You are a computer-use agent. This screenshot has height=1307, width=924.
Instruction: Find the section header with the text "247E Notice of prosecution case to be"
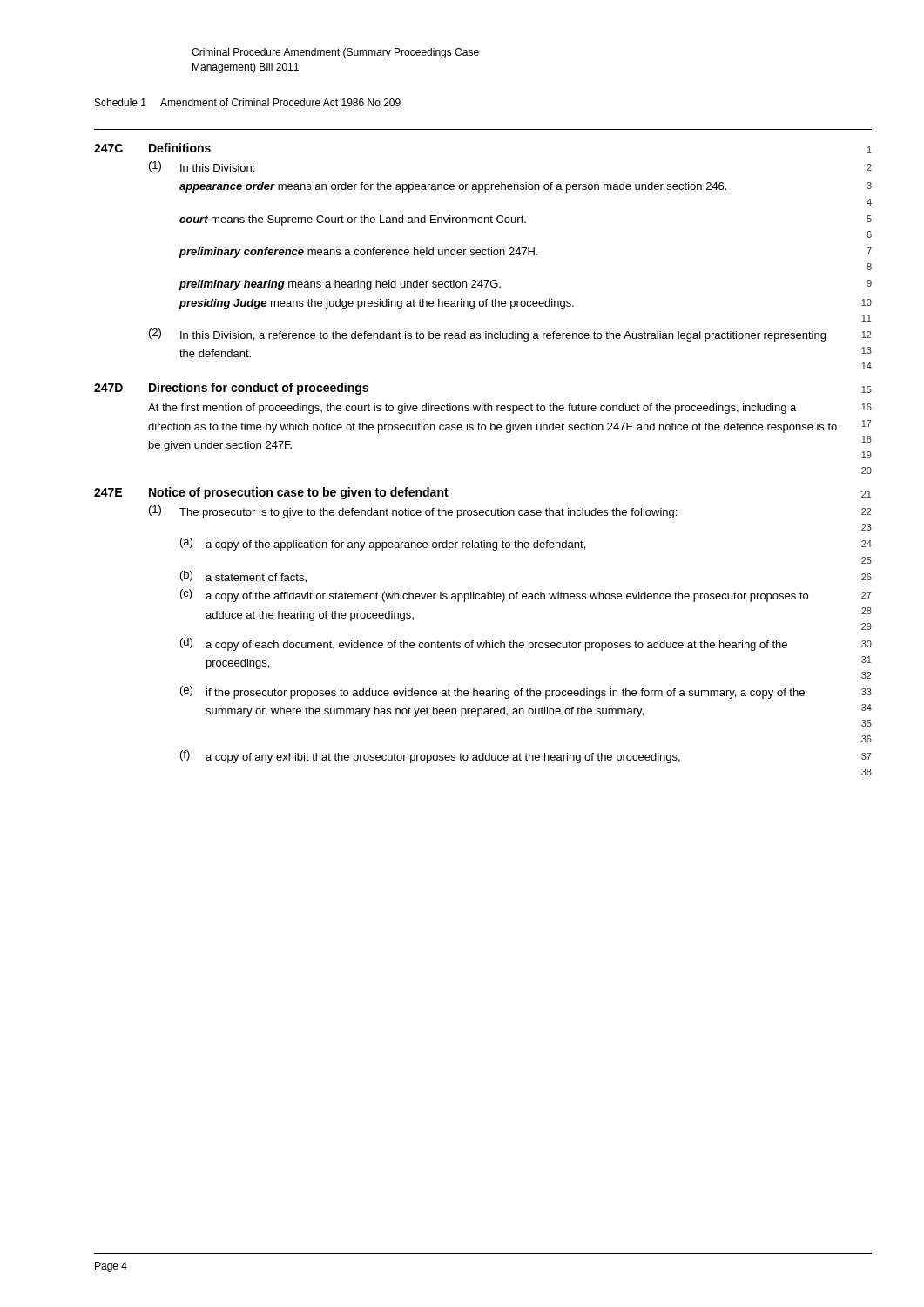(271, 492)
